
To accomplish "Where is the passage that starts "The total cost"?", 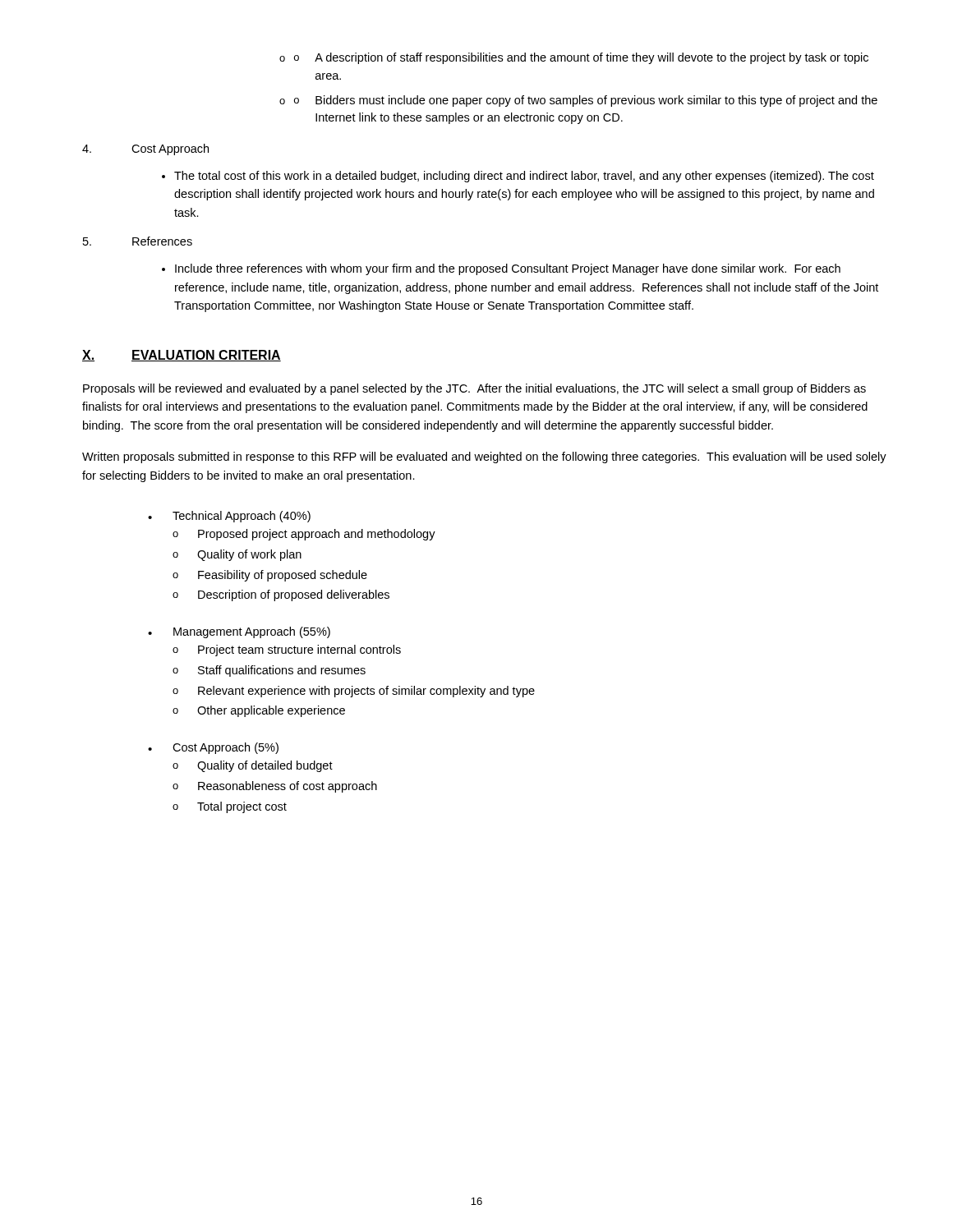I will pos(522,194).
